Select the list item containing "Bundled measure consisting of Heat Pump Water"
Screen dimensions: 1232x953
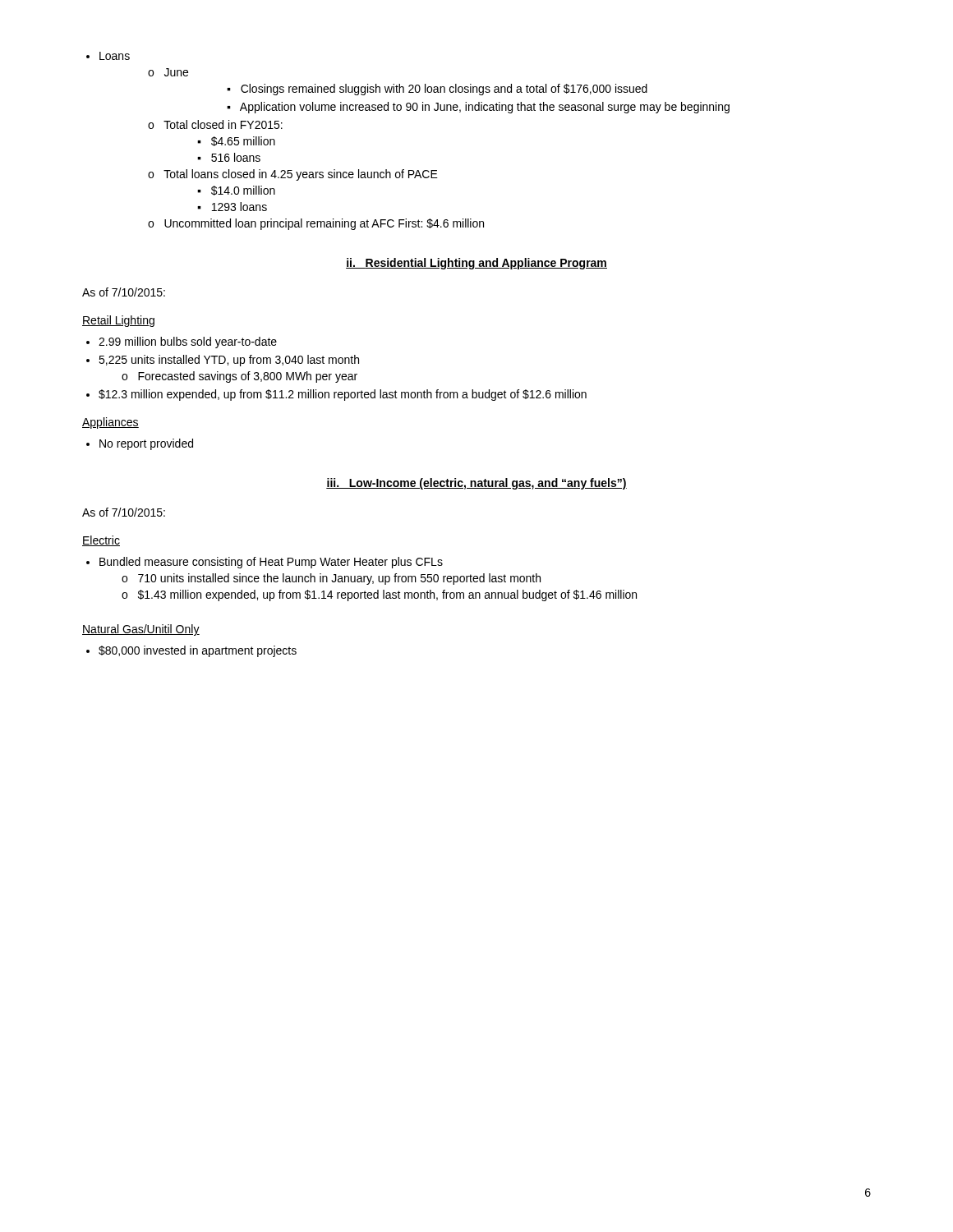476,578
